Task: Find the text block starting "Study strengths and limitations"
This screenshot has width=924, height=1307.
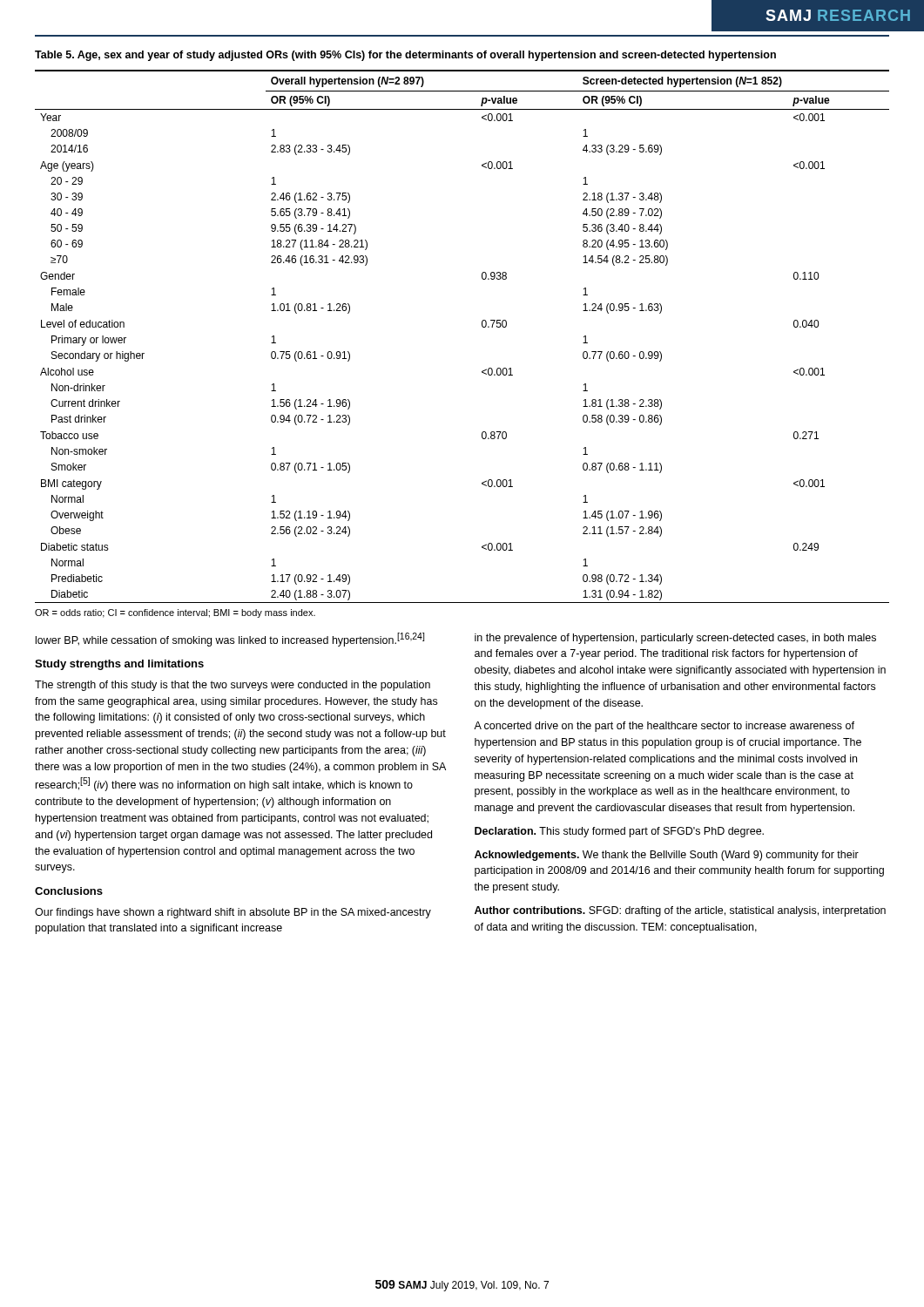Action: click(119, 664)
